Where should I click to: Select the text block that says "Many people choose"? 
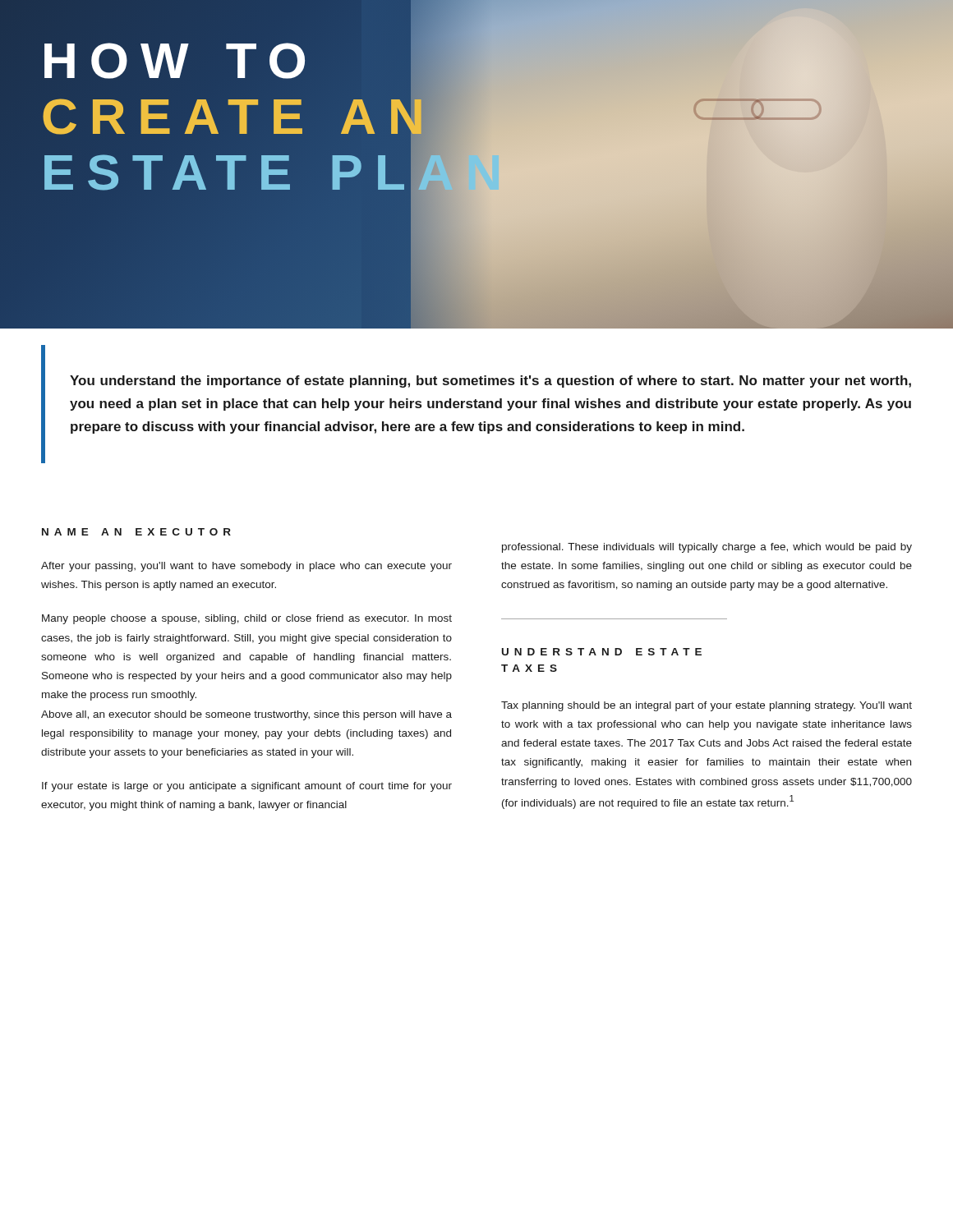point(246,685)
